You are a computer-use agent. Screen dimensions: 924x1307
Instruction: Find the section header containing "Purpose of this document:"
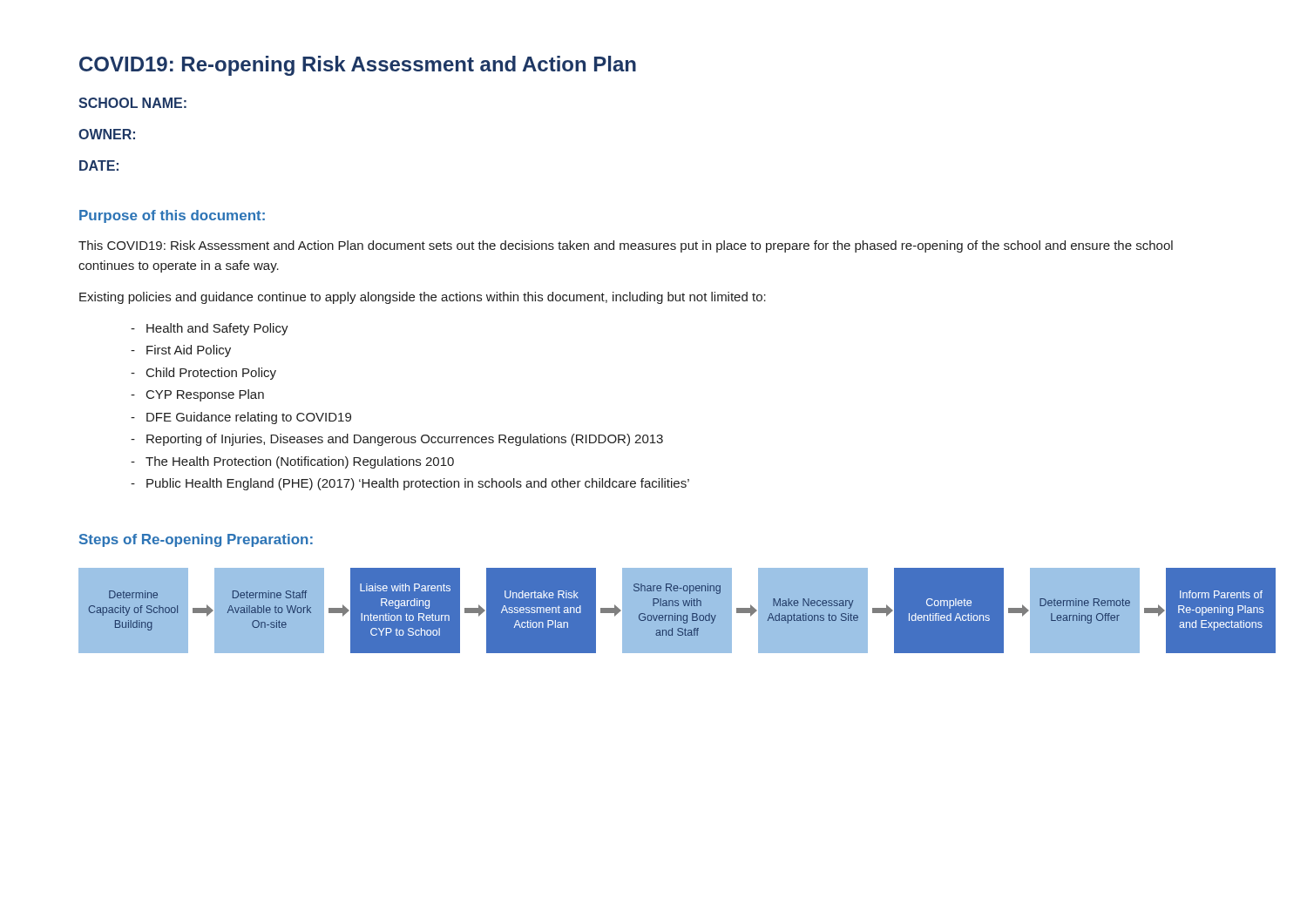tap(172, 216)
